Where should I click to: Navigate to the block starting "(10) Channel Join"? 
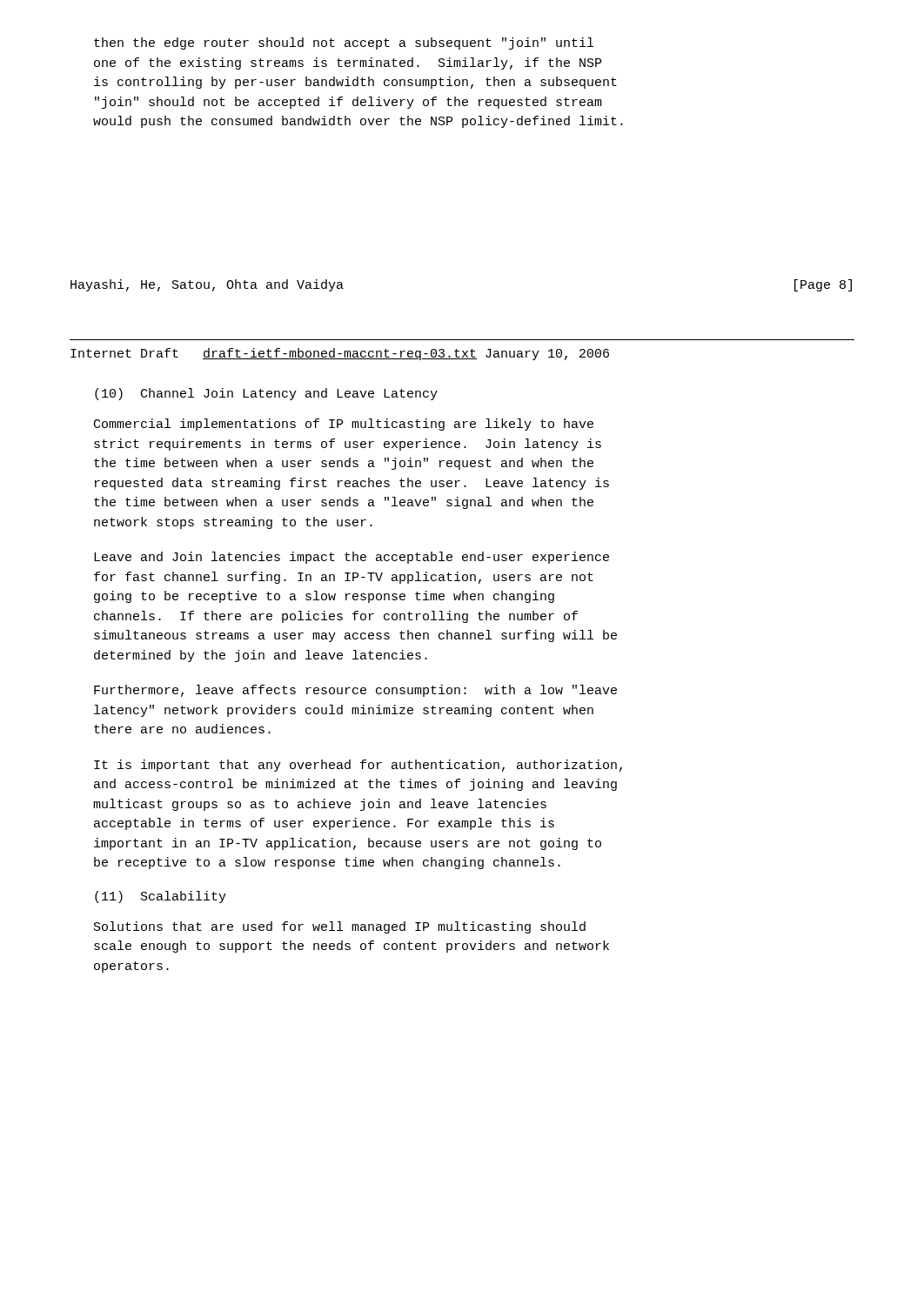pyautogui.click(x=254, y=395)
